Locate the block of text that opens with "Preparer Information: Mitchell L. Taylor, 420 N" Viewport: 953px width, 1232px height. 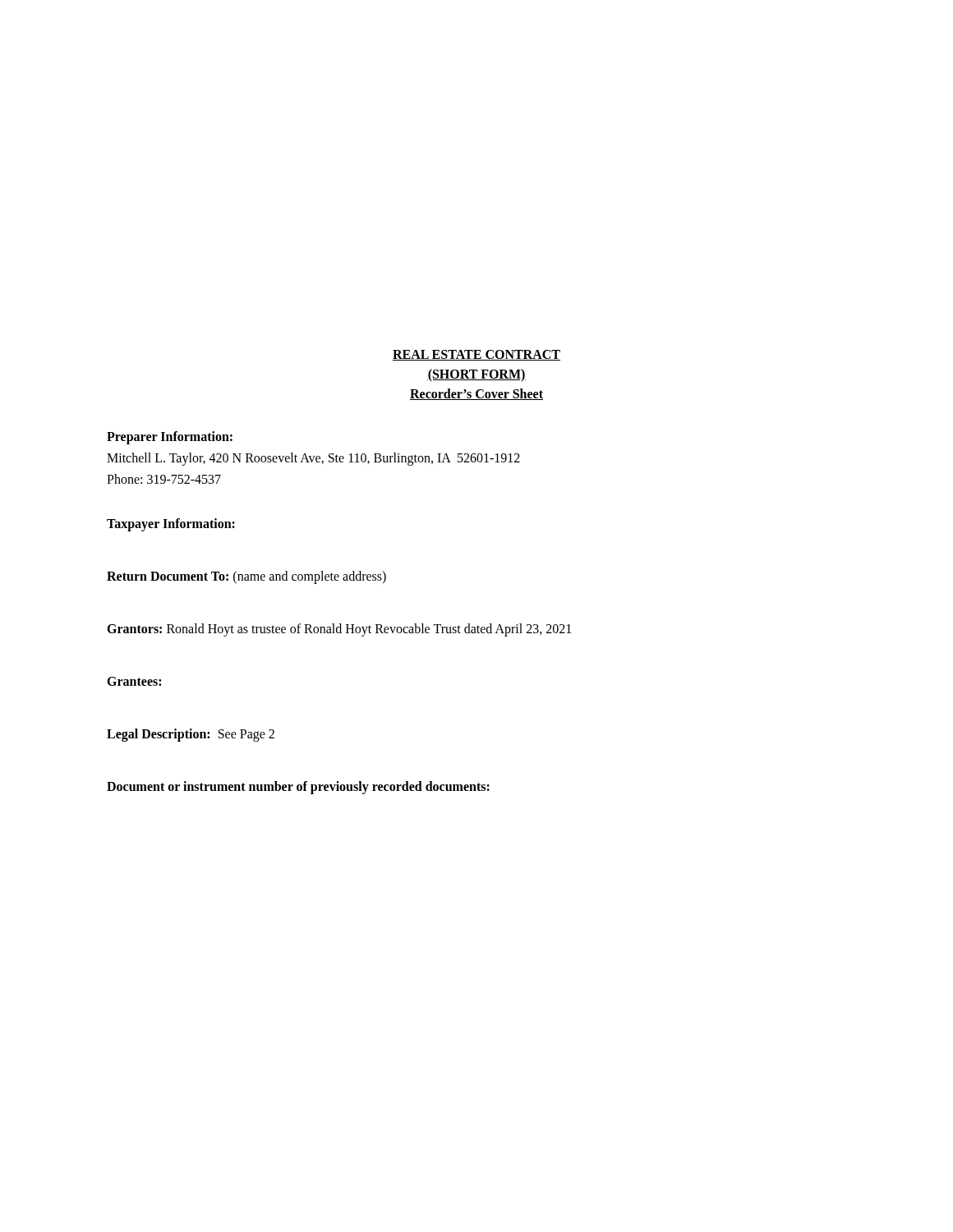(476, 458)
